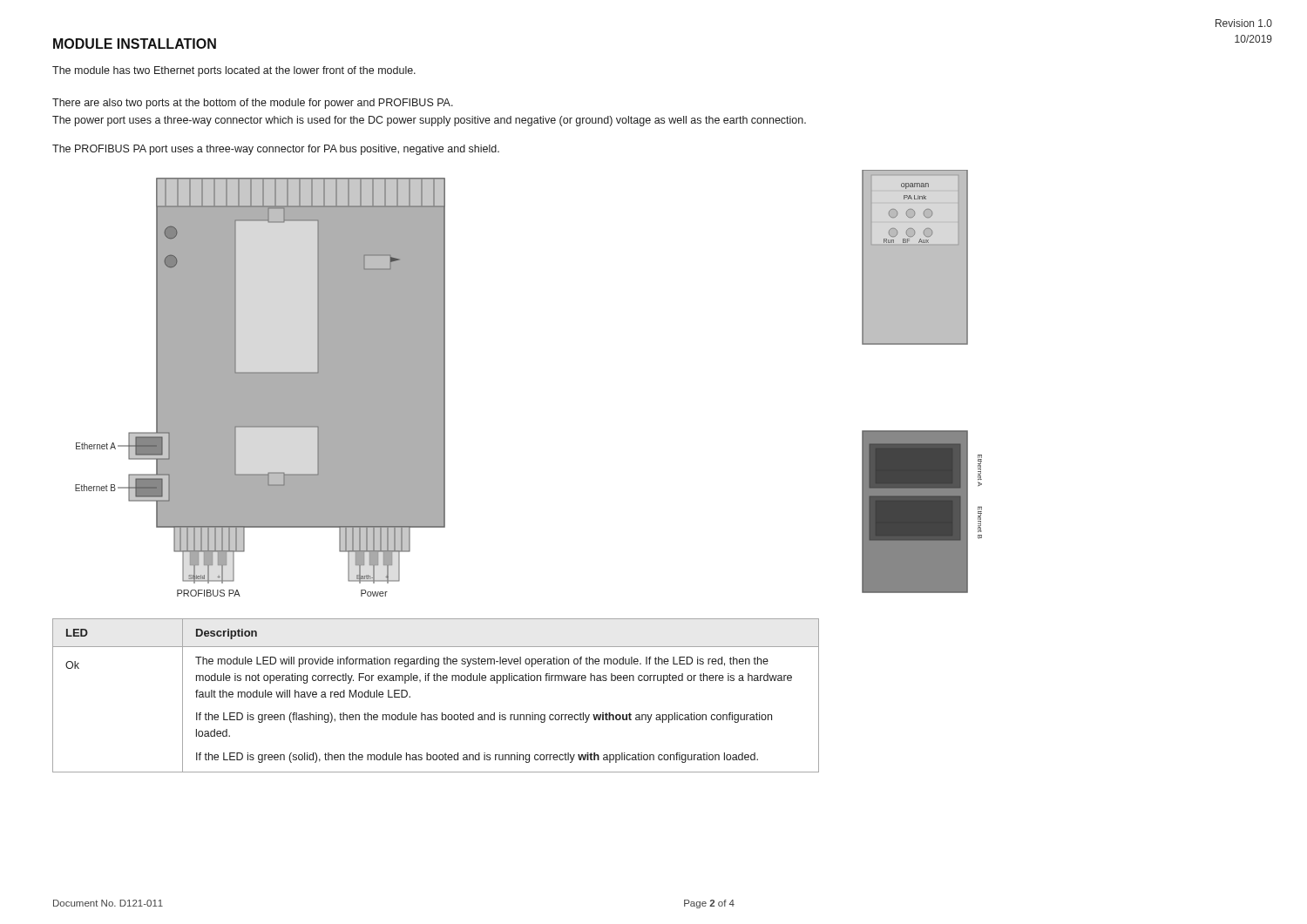Image resolution: width=1307 pixels, height=924 pixels.
Task: Find a section header
Action: pos(134,44)
